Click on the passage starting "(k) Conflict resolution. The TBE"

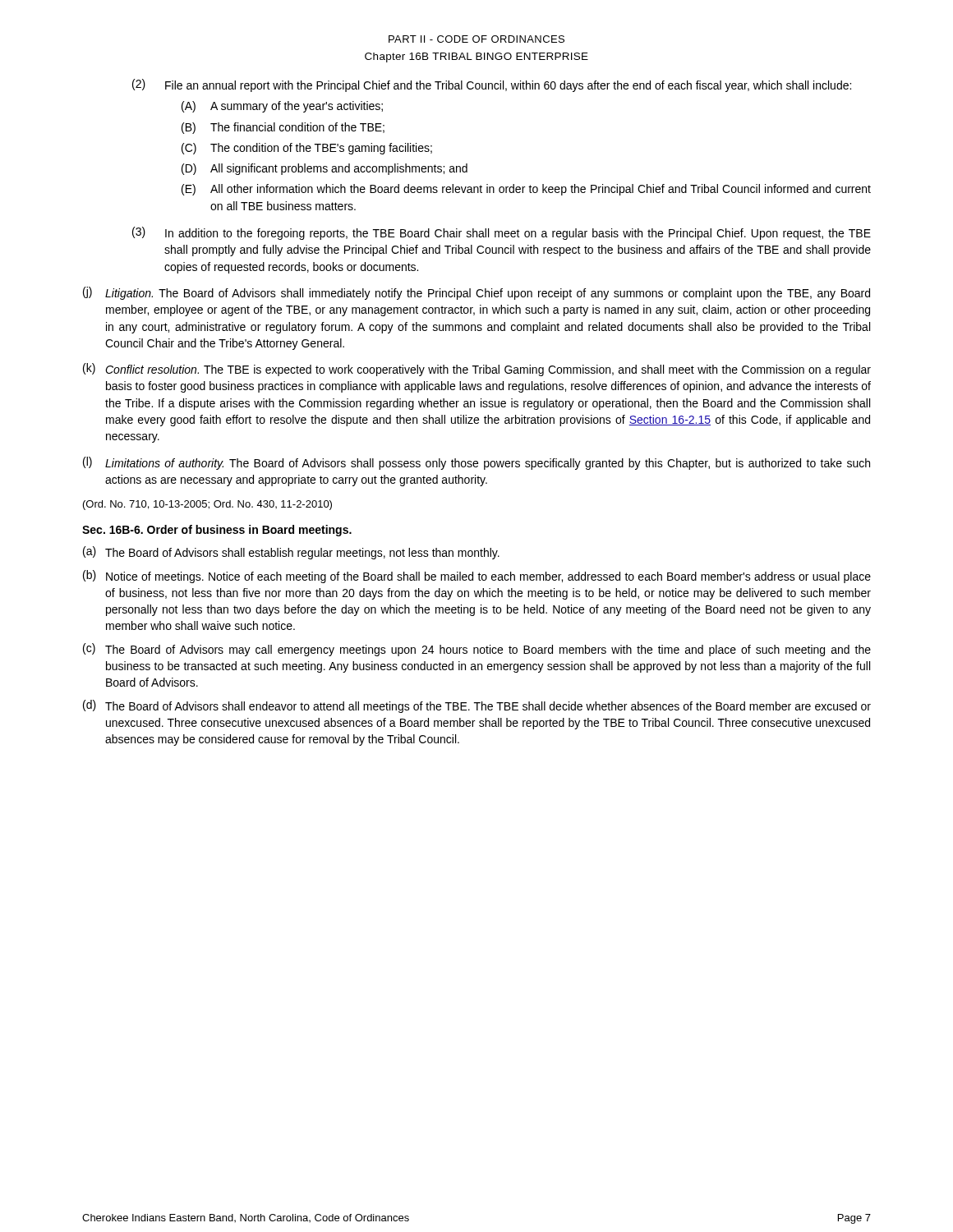point(476,403)
